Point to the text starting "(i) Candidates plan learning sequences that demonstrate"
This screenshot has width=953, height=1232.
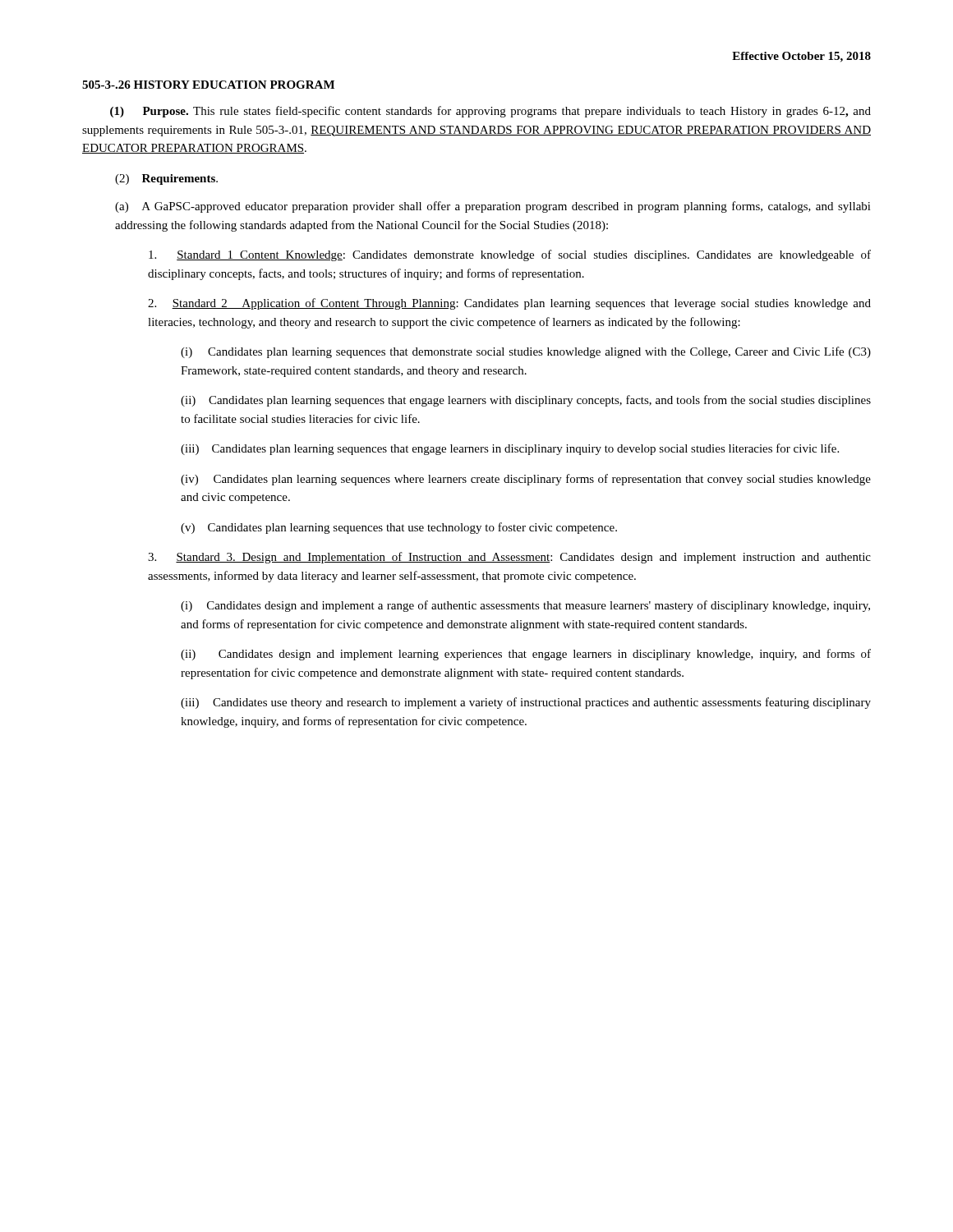[x=526, y=361]
